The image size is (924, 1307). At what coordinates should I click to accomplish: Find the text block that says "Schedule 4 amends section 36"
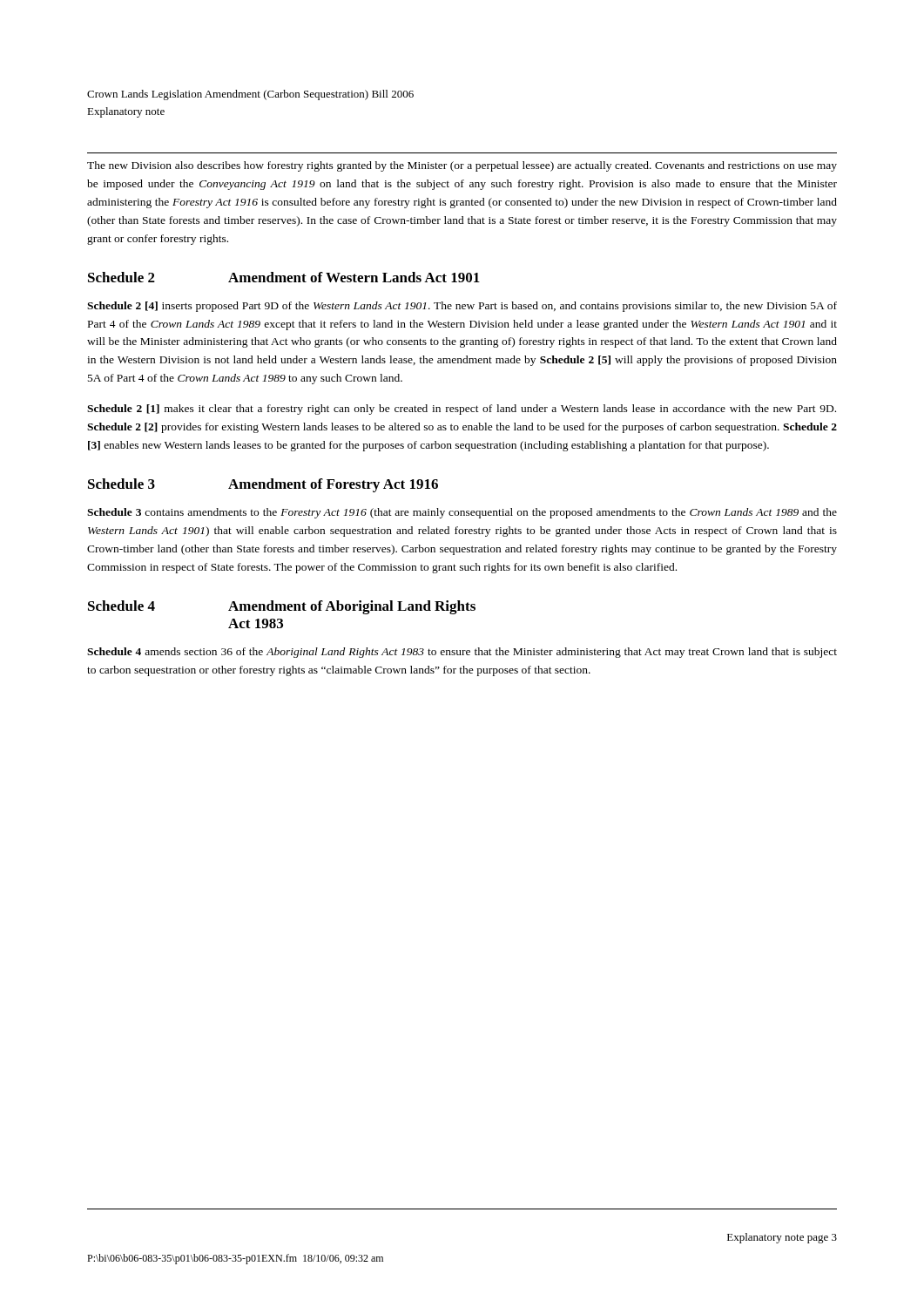click(x=462, y=660)
